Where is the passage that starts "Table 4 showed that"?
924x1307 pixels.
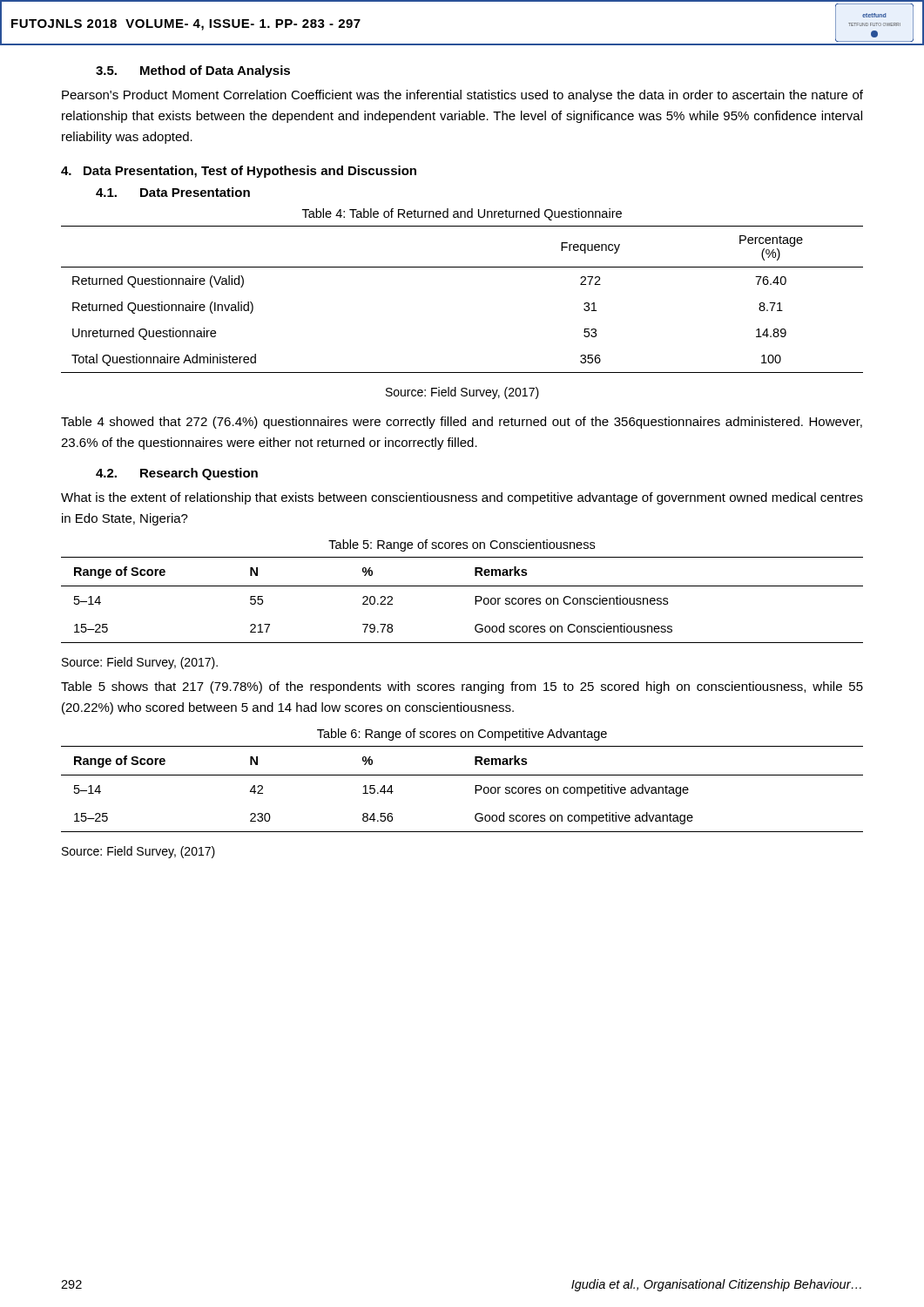pos(462,432)
